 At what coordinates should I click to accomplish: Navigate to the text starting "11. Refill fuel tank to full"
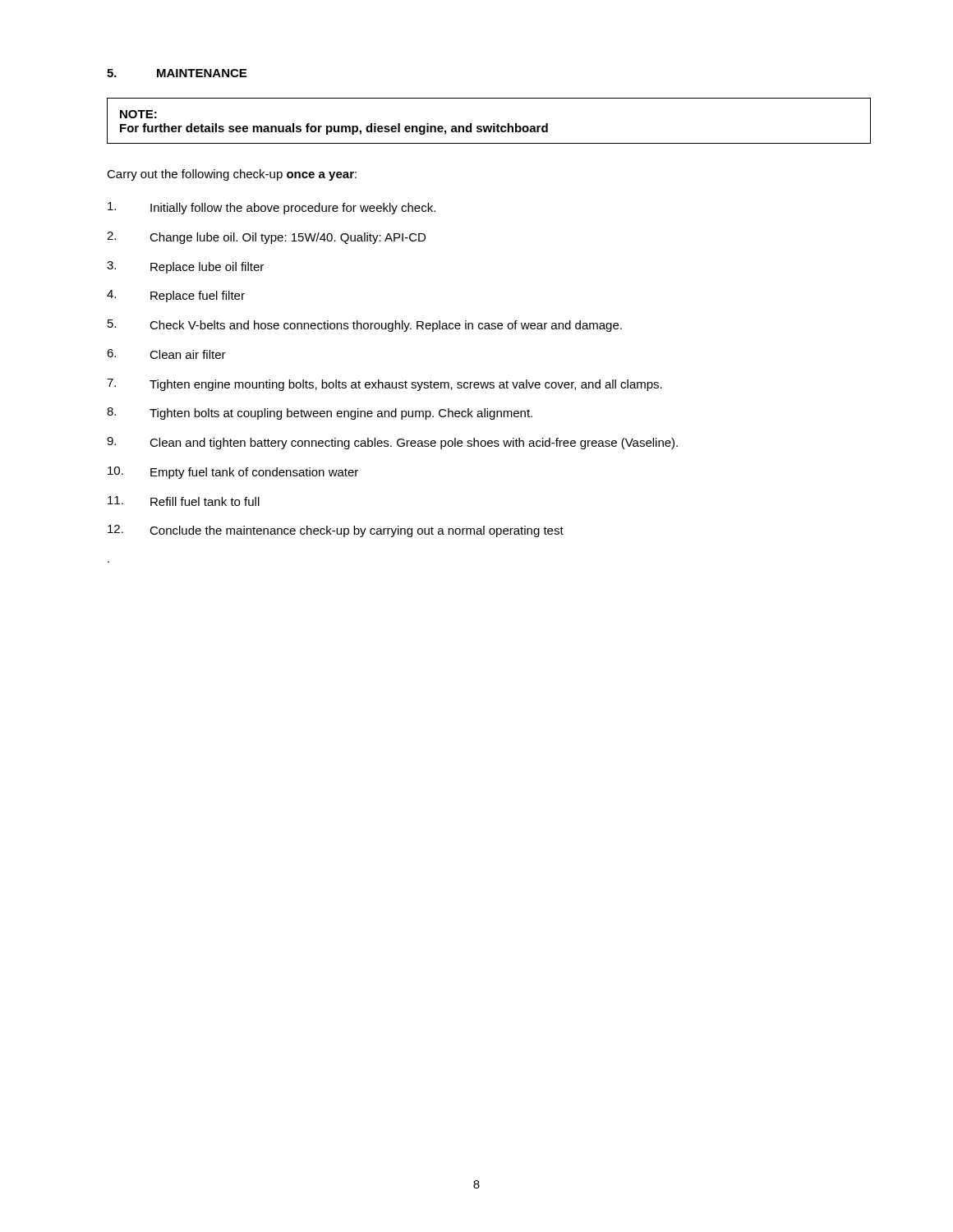184,501
